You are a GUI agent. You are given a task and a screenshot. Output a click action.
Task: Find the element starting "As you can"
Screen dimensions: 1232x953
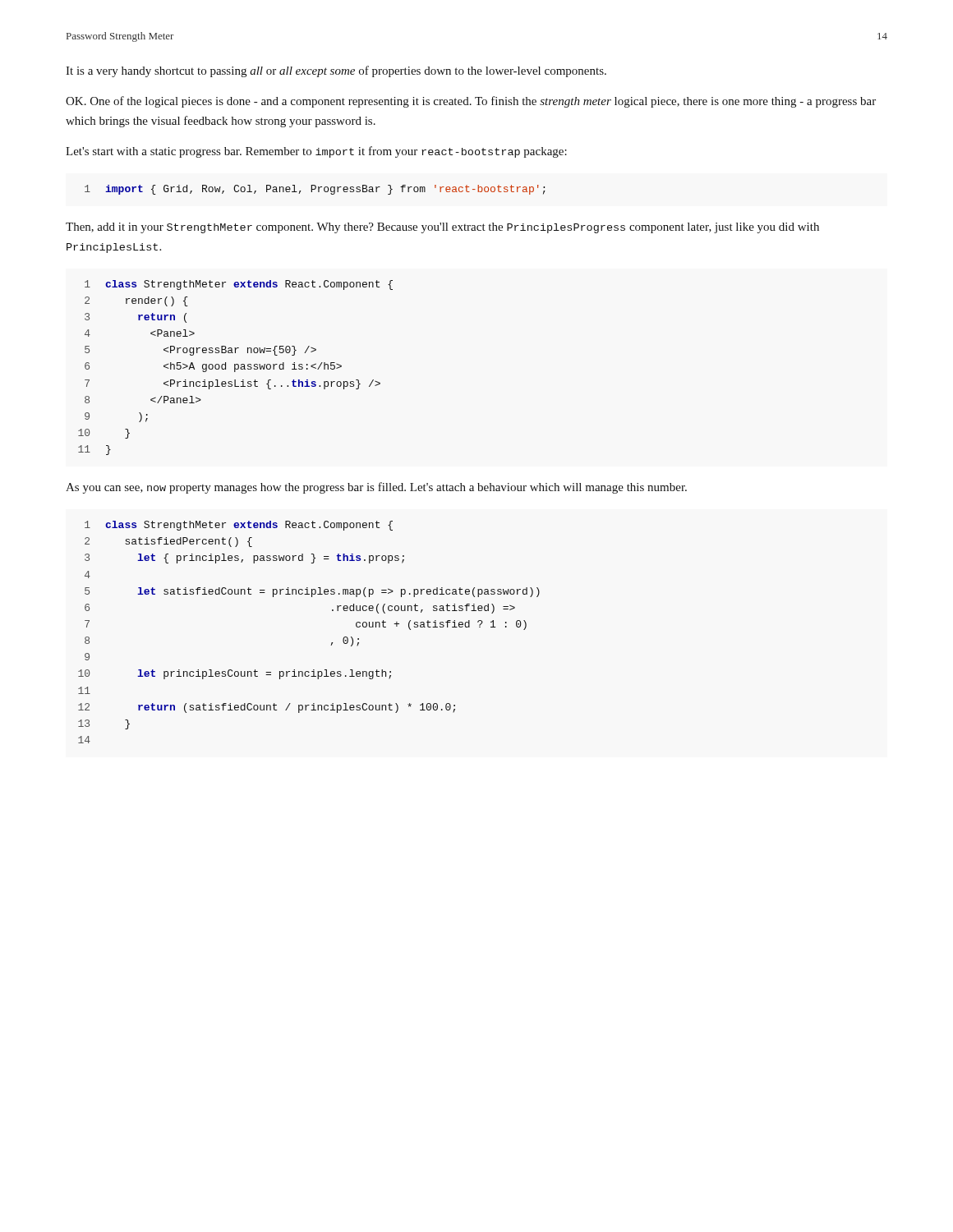(x=377, y=488)
